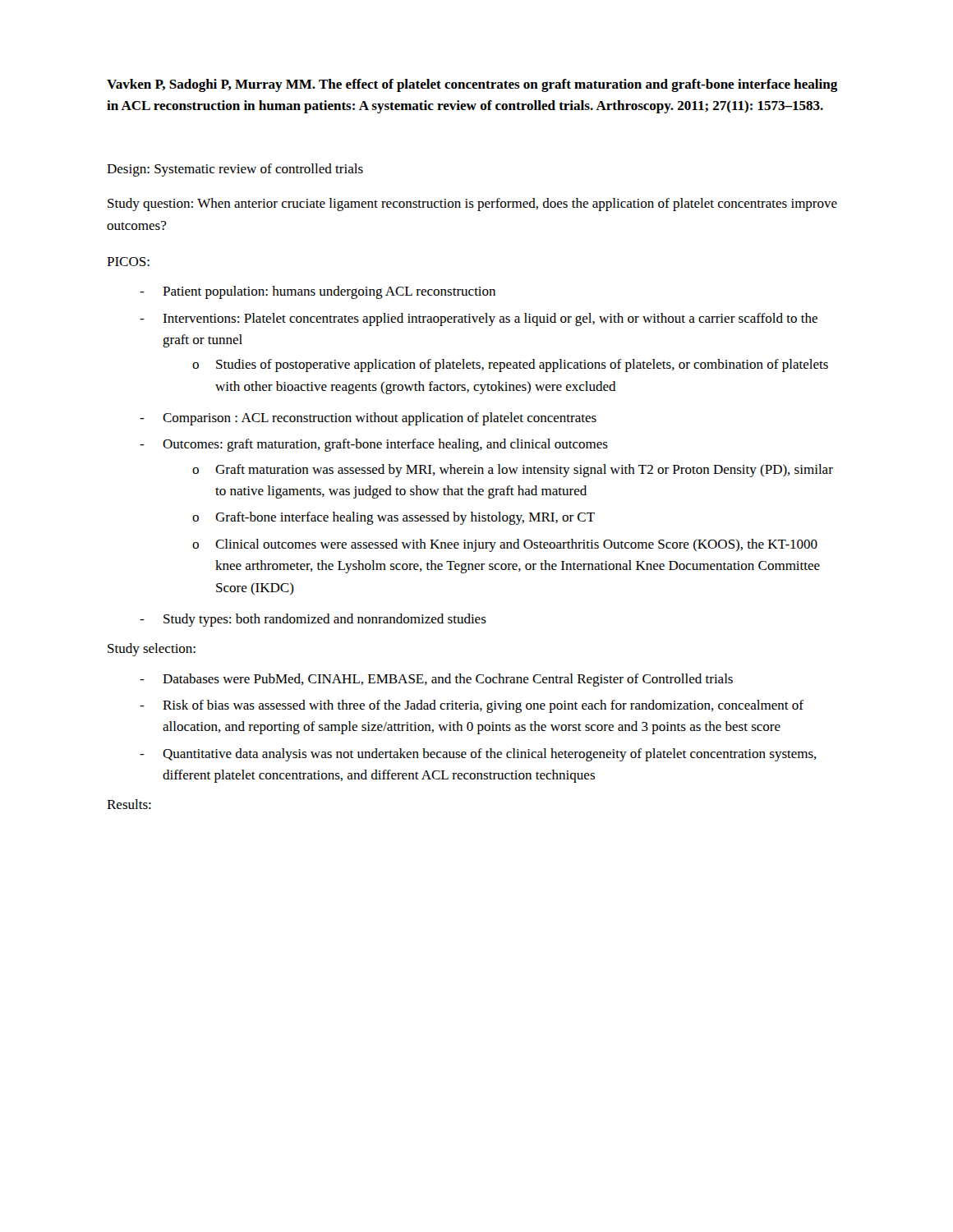Locate the text starting "- Patient population: humans undergoing ACL"
953x1232 pixels.
(x=493, y=292)
